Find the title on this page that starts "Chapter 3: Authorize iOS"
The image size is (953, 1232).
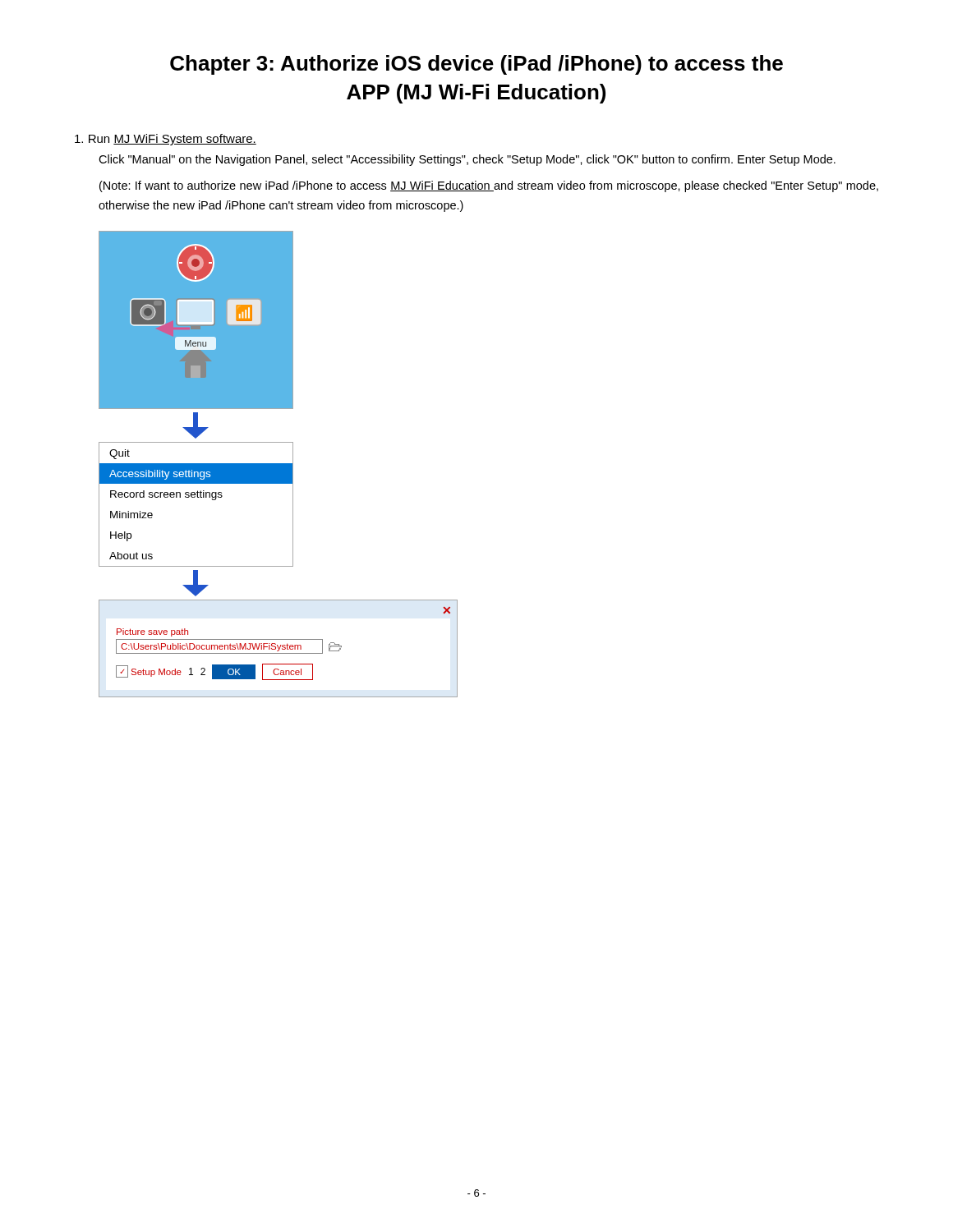tap(476, 78)
